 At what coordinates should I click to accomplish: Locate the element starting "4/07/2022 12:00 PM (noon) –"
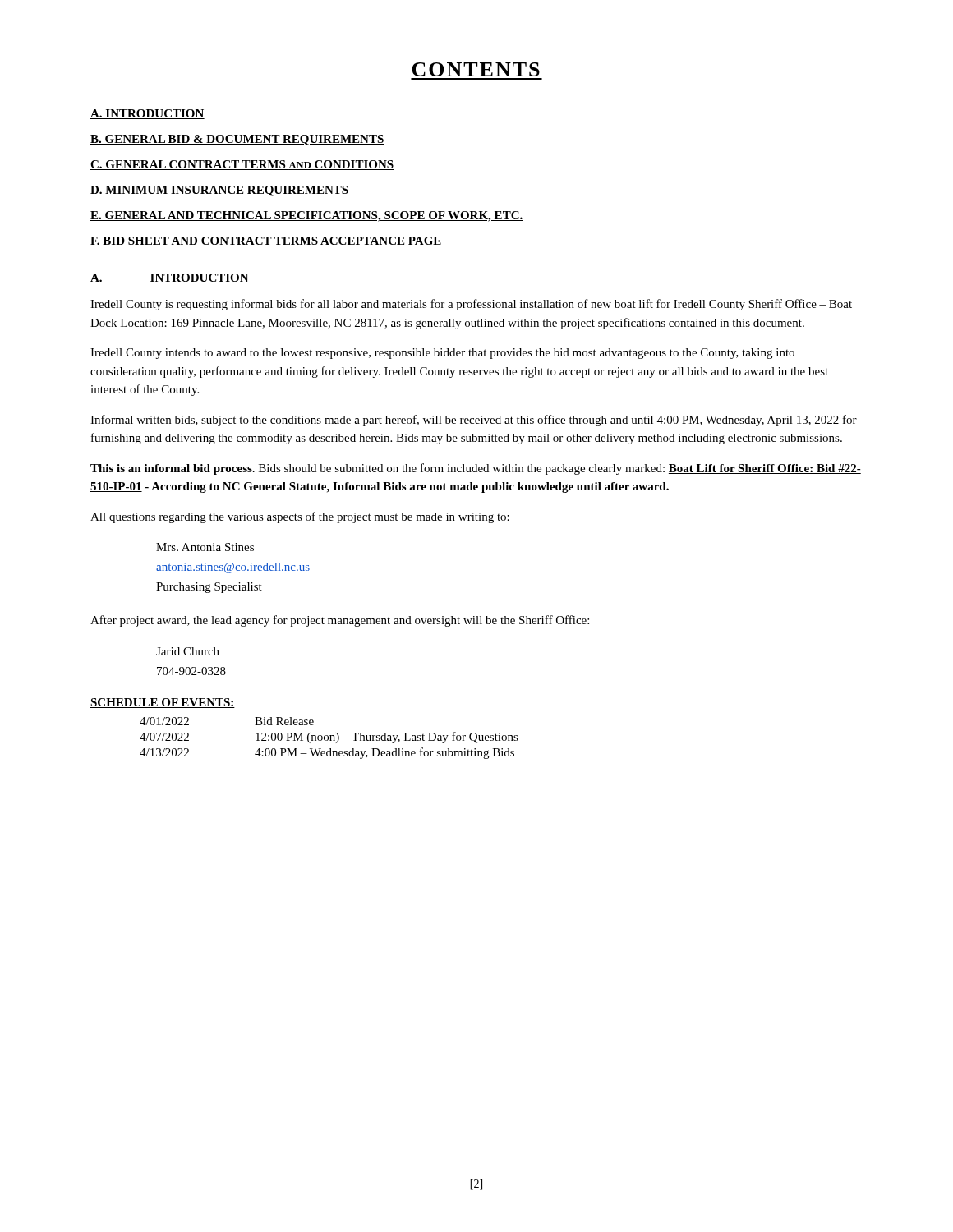point(329,737)
